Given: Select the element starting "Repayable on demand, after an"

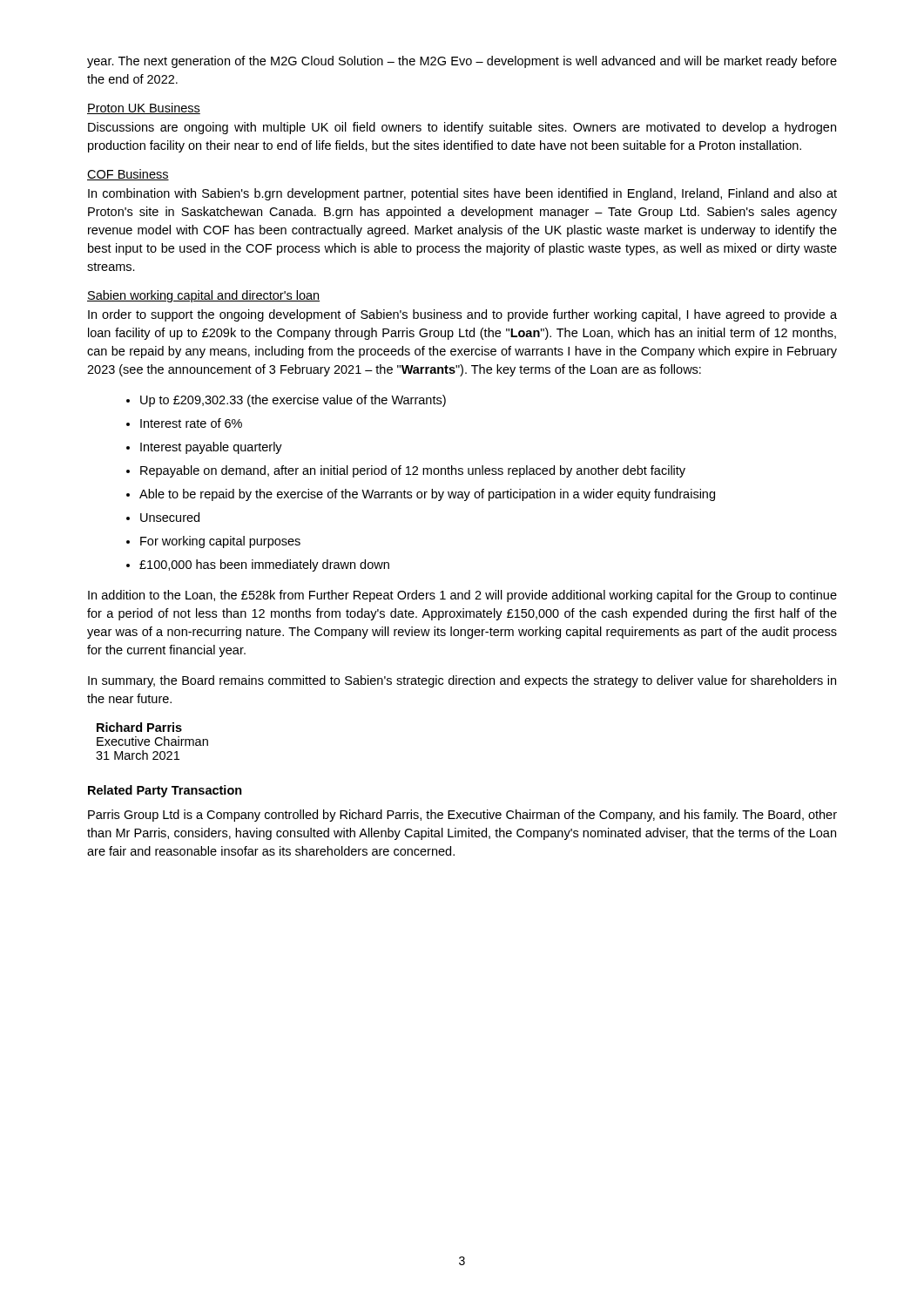Looking at the screenshot, I should coord(412,471).
